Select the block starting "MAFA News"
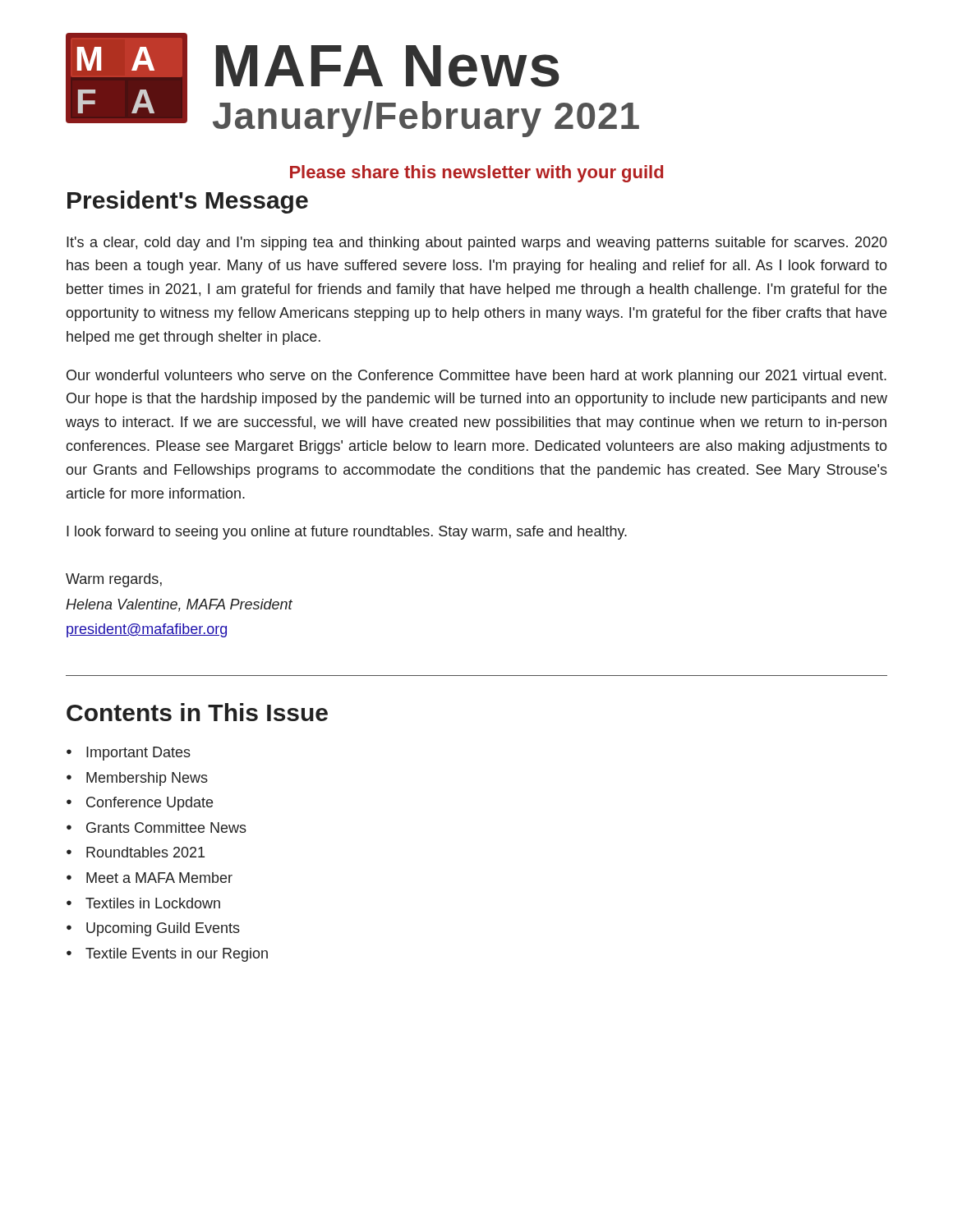This screenshot has height=1232, width=953. click(x=388, y=66)
